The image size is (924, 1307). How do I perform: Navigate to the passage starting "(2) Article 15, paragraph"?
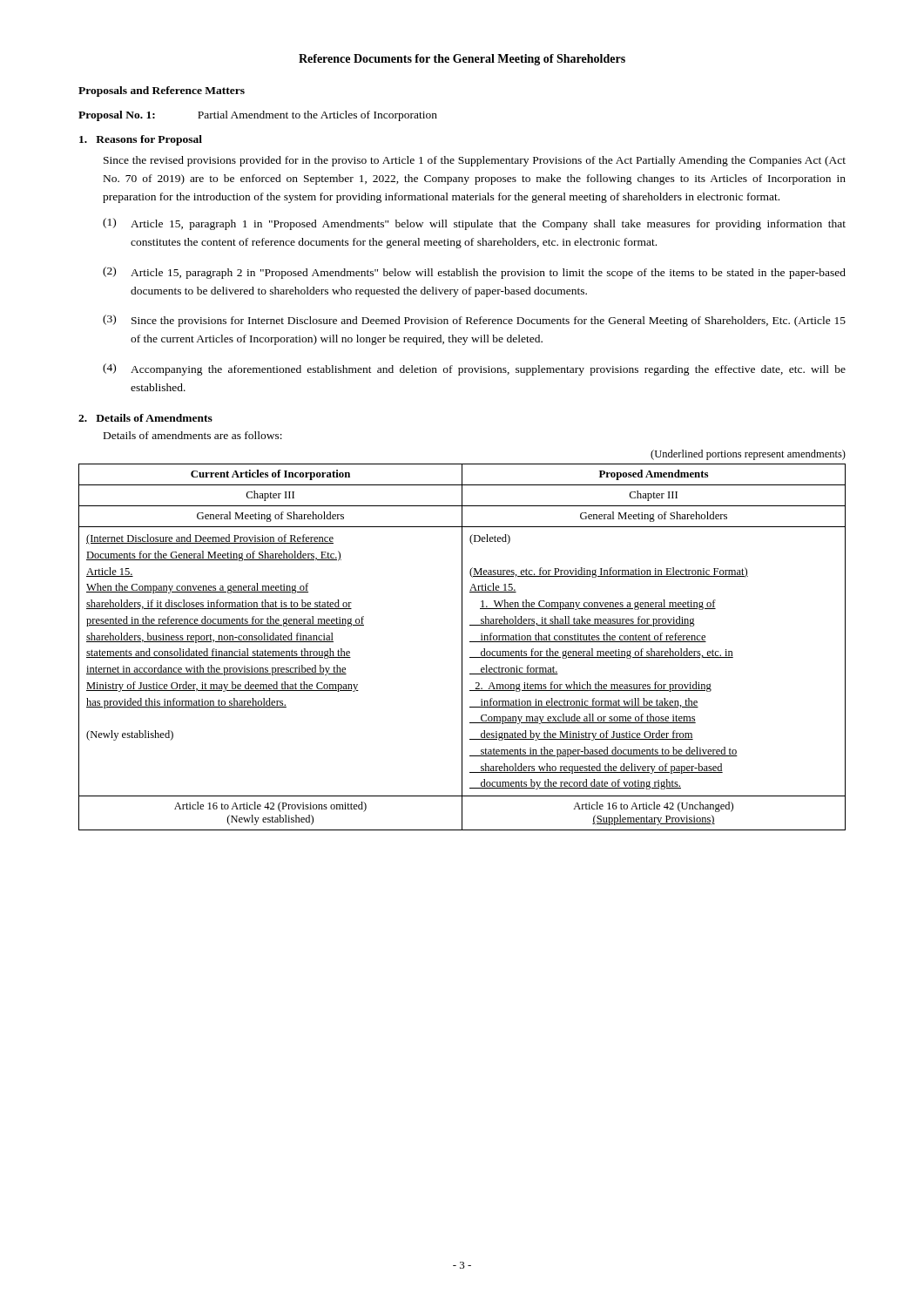click(474, 284)
